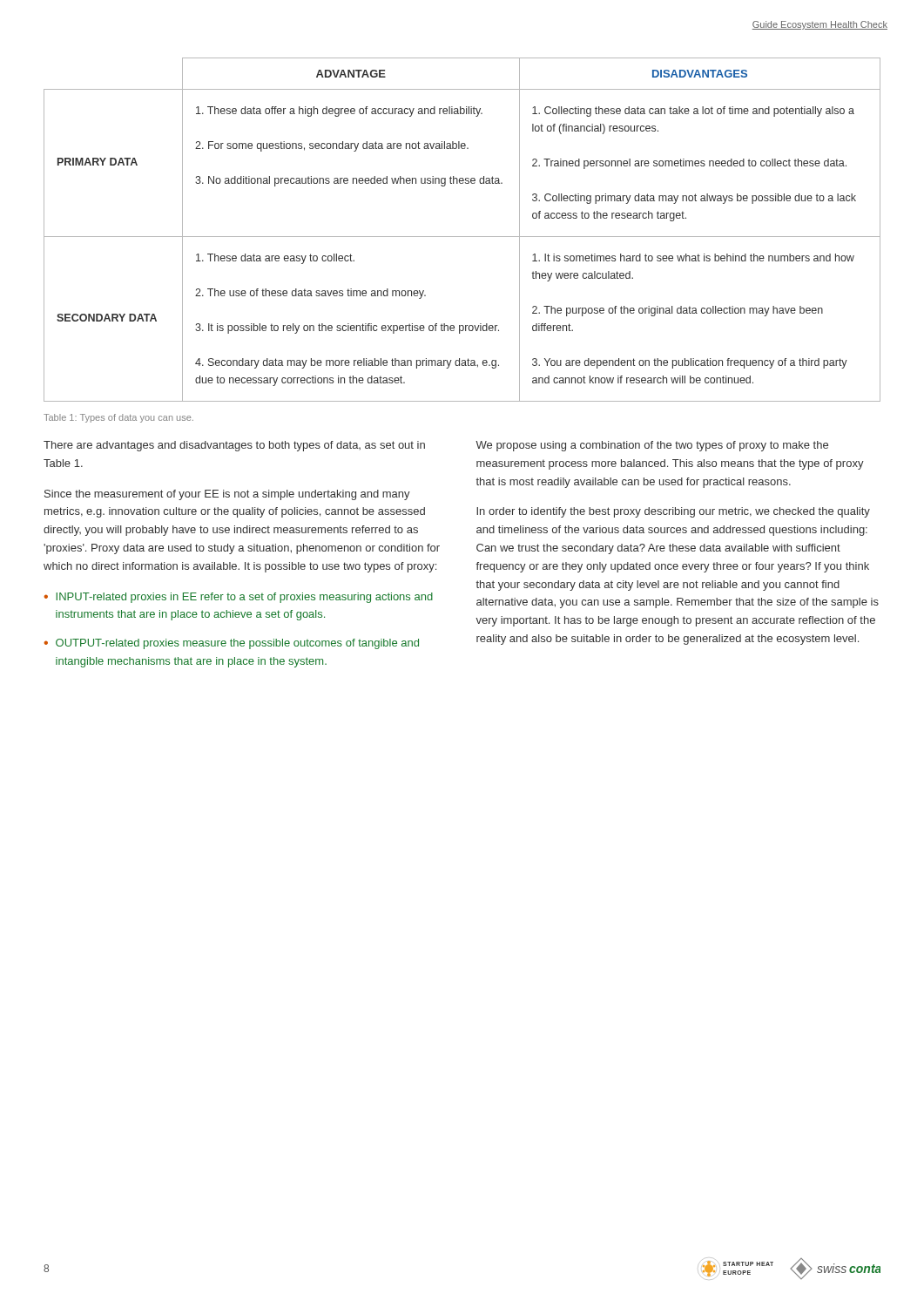Locate the text block containing "We propose using a combination of the two"

pos(670,463)
